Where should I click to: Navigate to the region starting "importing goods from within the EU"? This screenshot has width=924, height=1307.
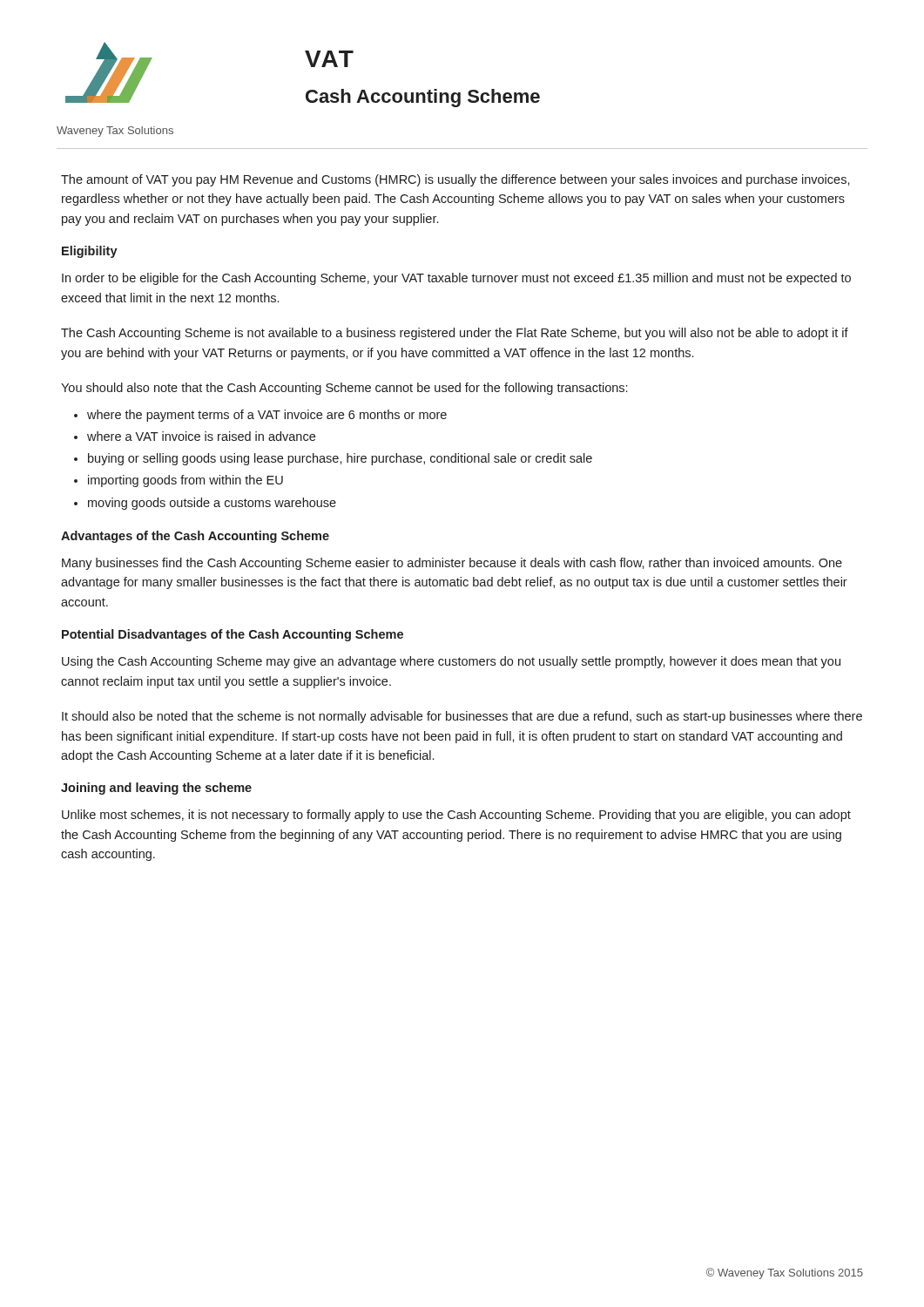coord(185,480)
